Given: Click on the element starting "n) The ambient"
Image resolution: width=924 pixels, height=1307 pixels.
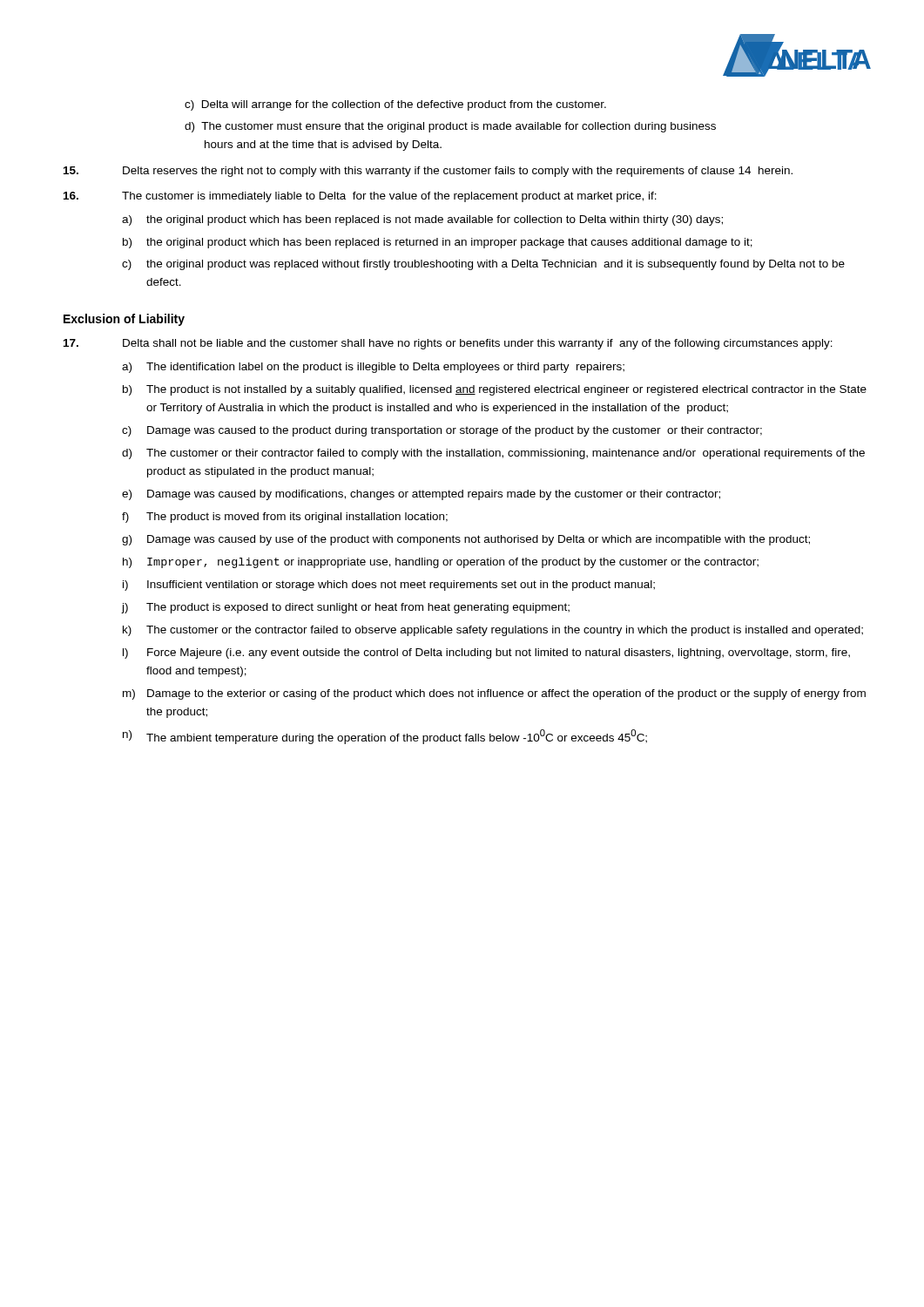Looking at the screenshot, I should pyautogui.click(x=385, y=736).
